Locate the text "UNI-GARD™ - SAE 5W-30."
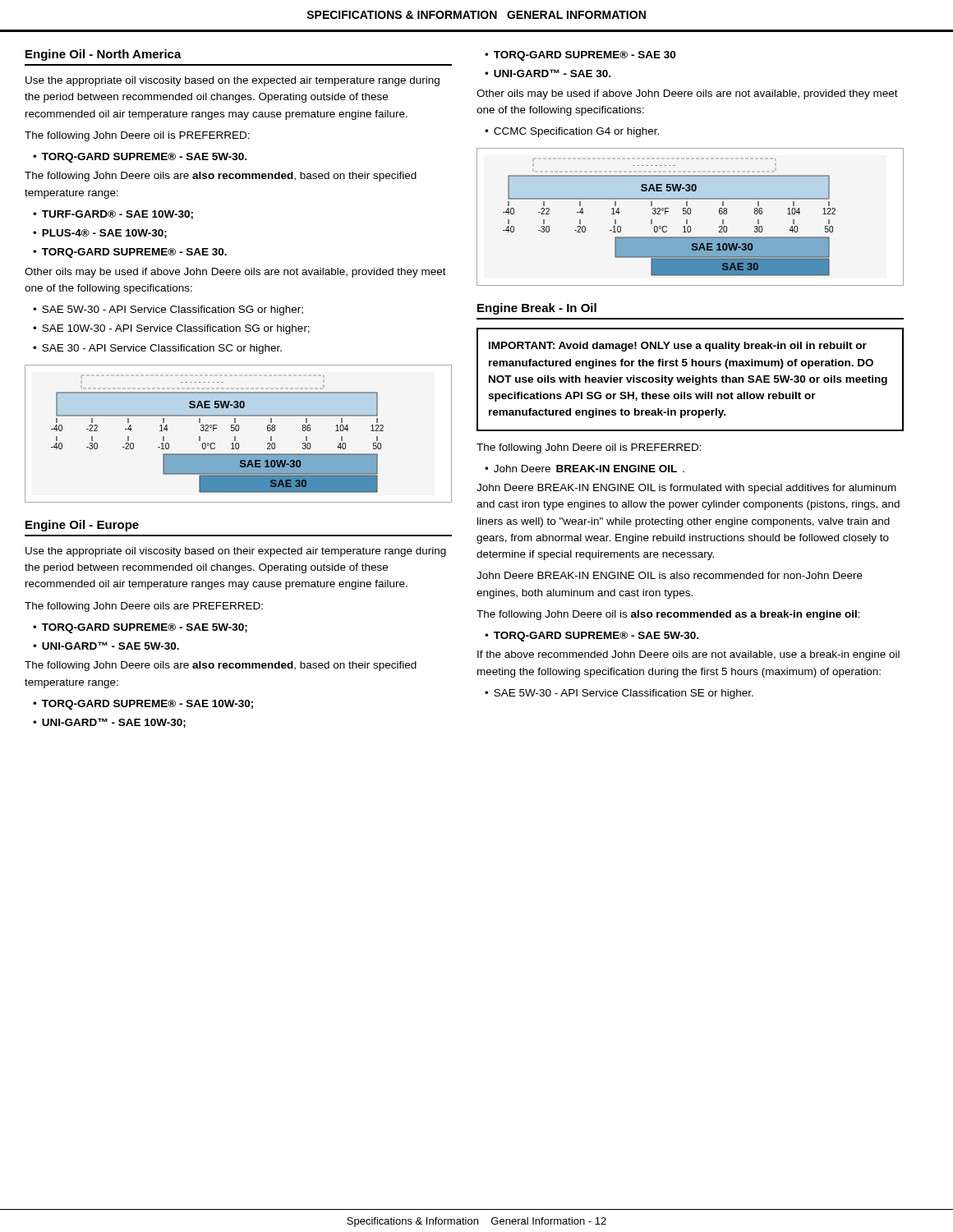This screenshot has width=953, height=1232. tap(111, 646)
